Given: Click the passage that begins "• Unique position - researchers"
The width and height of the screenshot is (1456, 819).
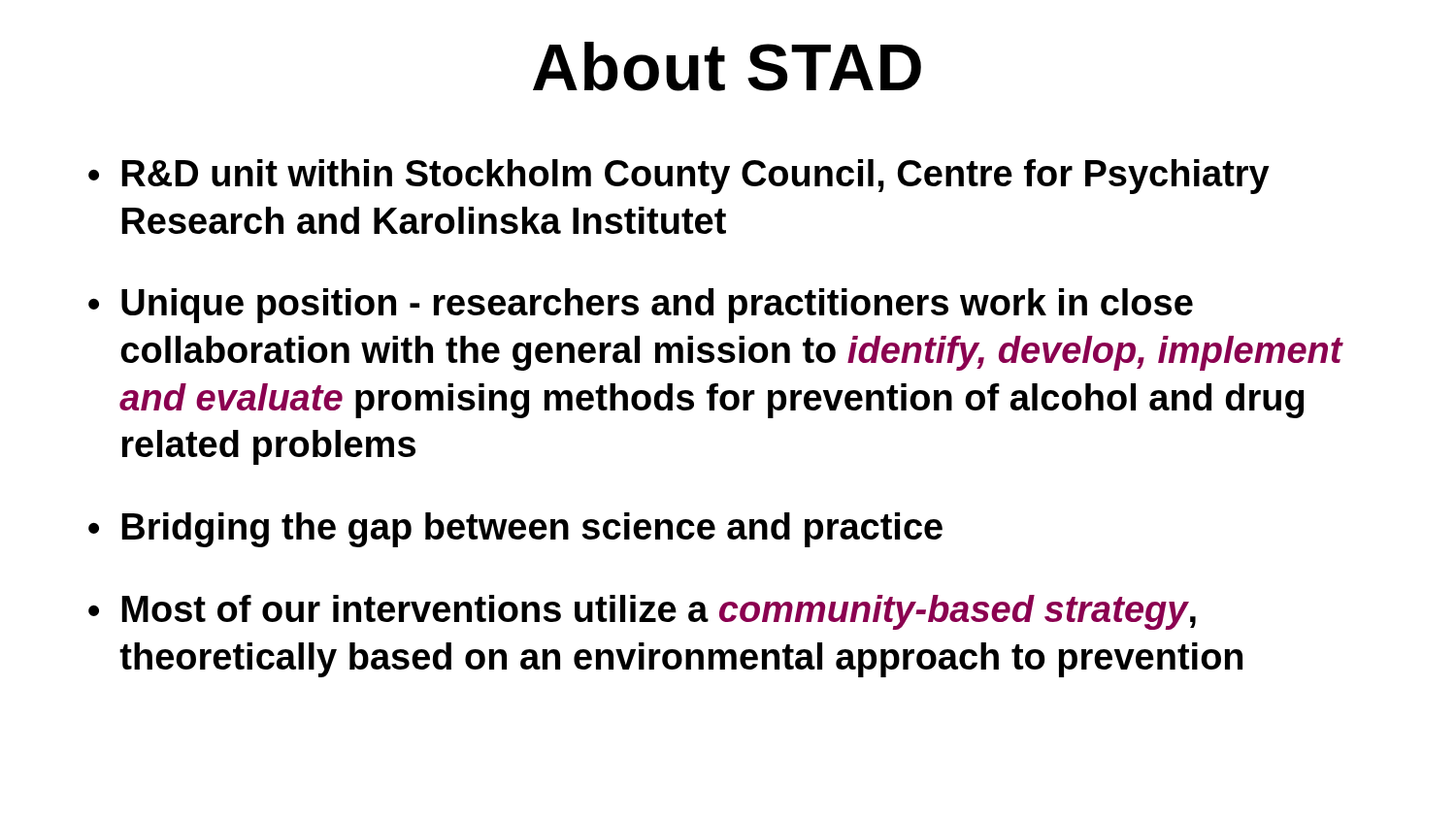Looking at the screenshot, I should (x=728, y=374).
